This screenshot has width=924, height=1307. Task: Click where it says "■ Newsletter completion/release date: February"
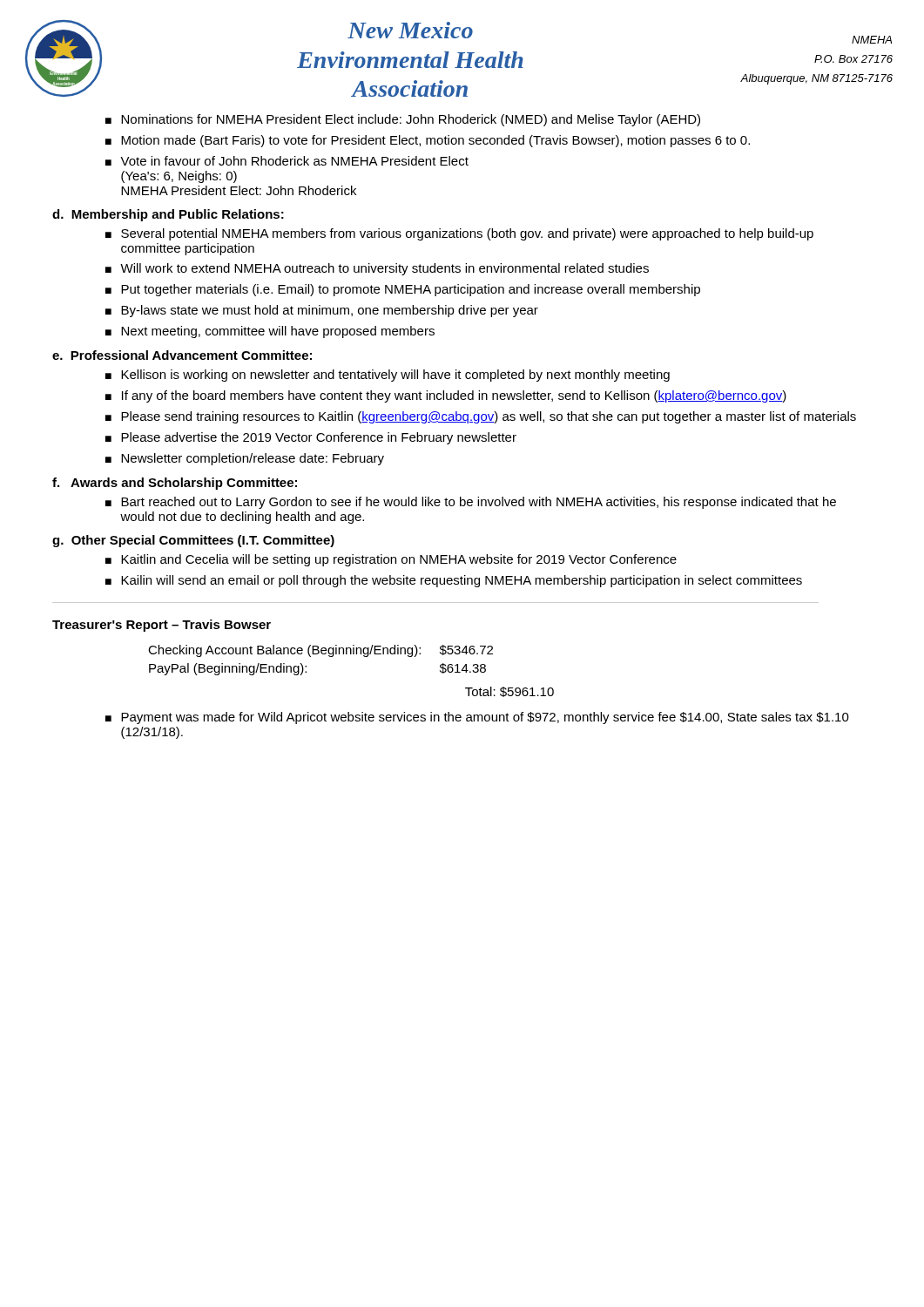coord(244,458)
